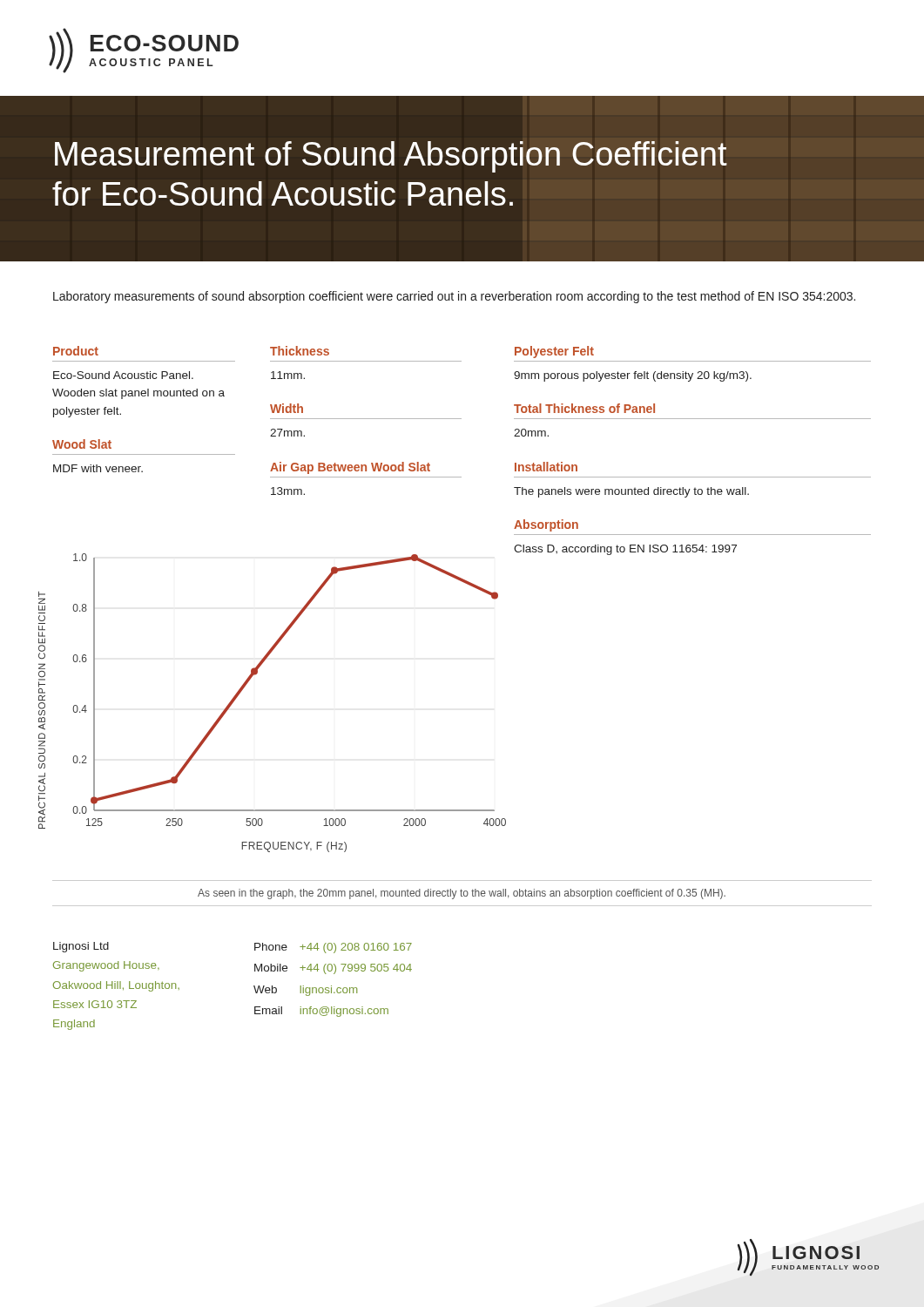Viewport: 924px width, 1307px height.
Task: Find the caption on this page that starts "As seen in the graph,"
Action: (x=462, y=893)
